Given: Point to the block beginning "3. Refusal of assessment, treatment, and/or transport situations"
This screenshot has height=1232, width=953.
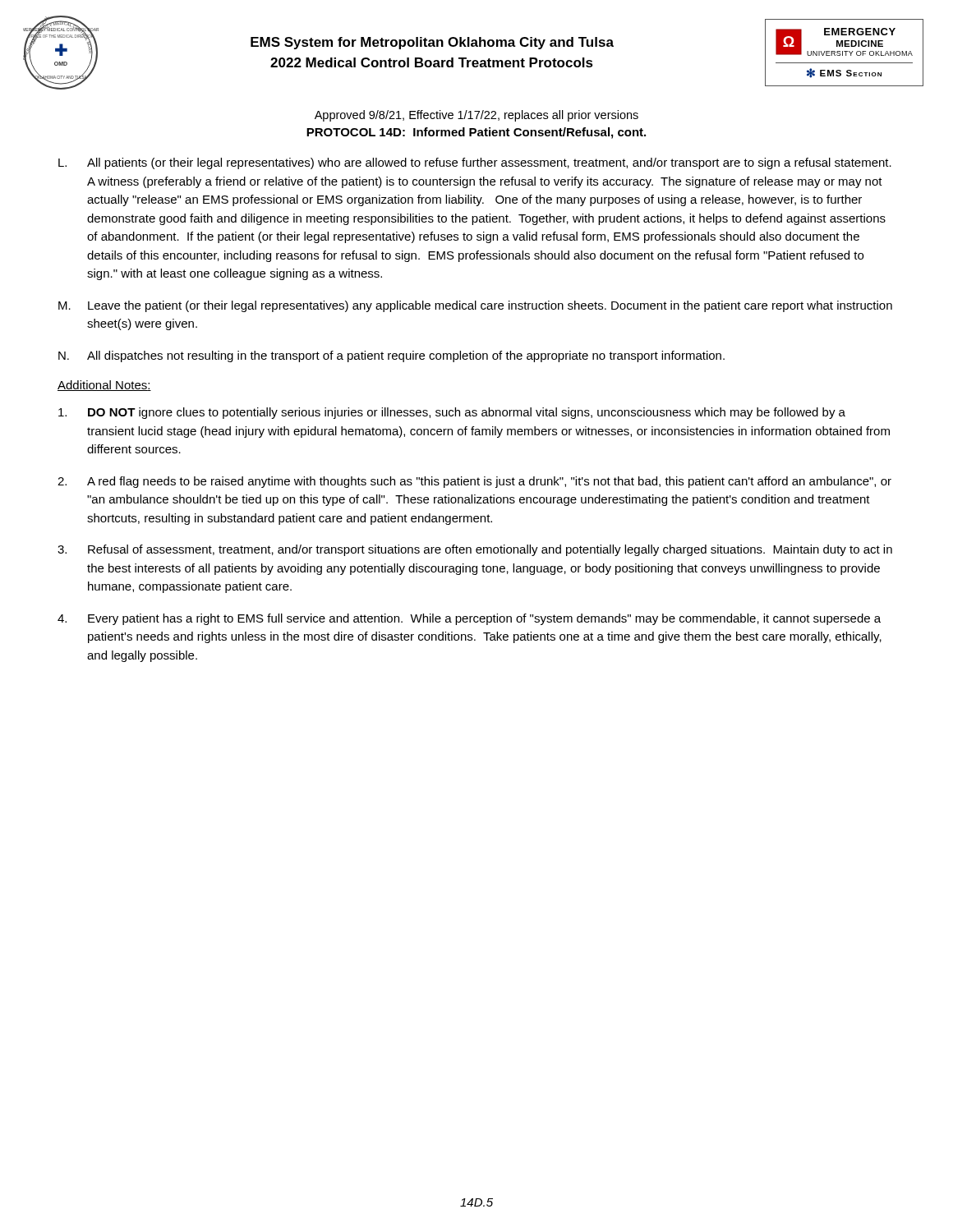Looking at the screenshot, I should click(x=476, y=568).
